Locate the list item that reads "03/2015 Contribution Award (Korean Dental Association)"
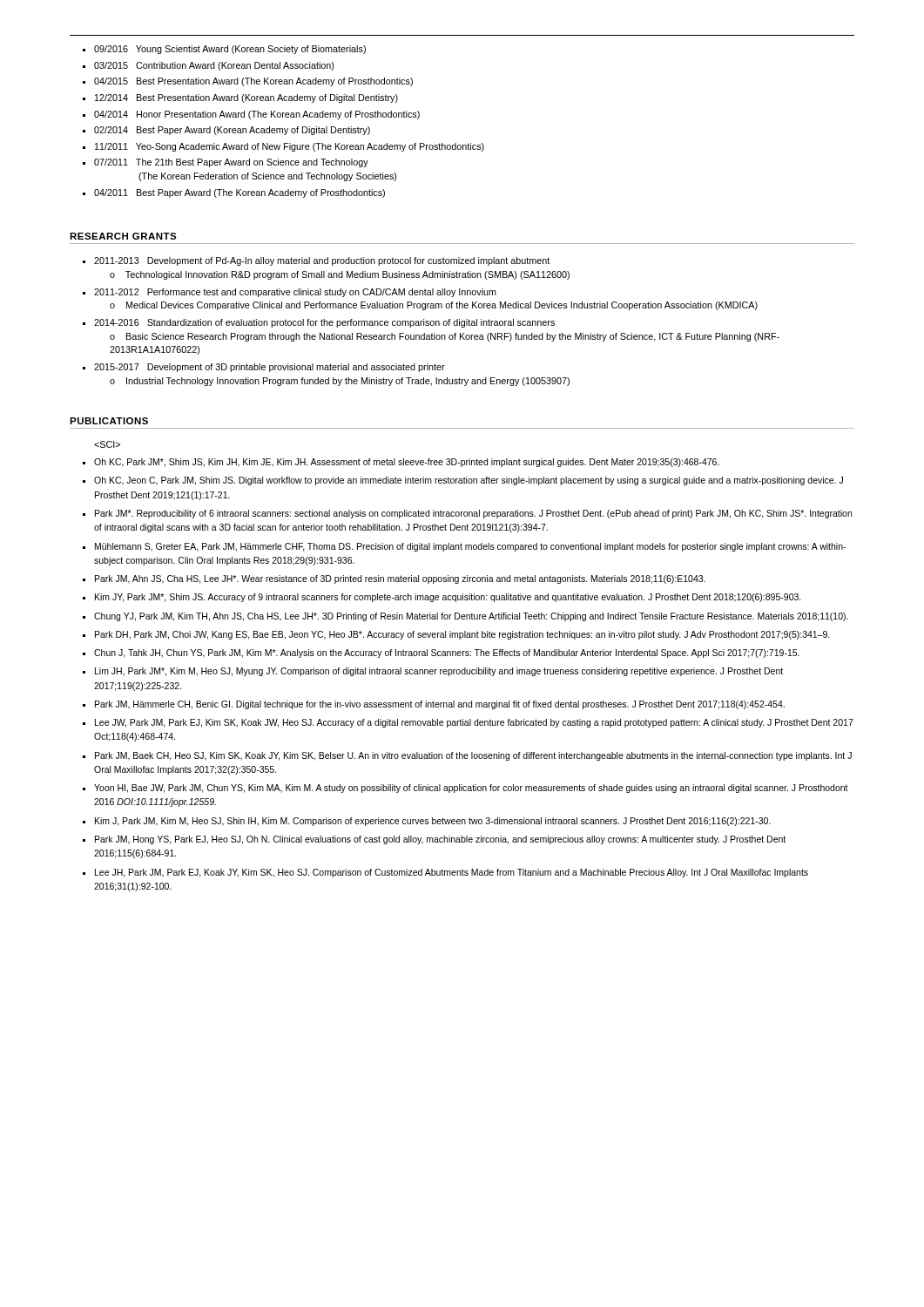The width and height of the screenshot is (924, 1307). (214, 66)
